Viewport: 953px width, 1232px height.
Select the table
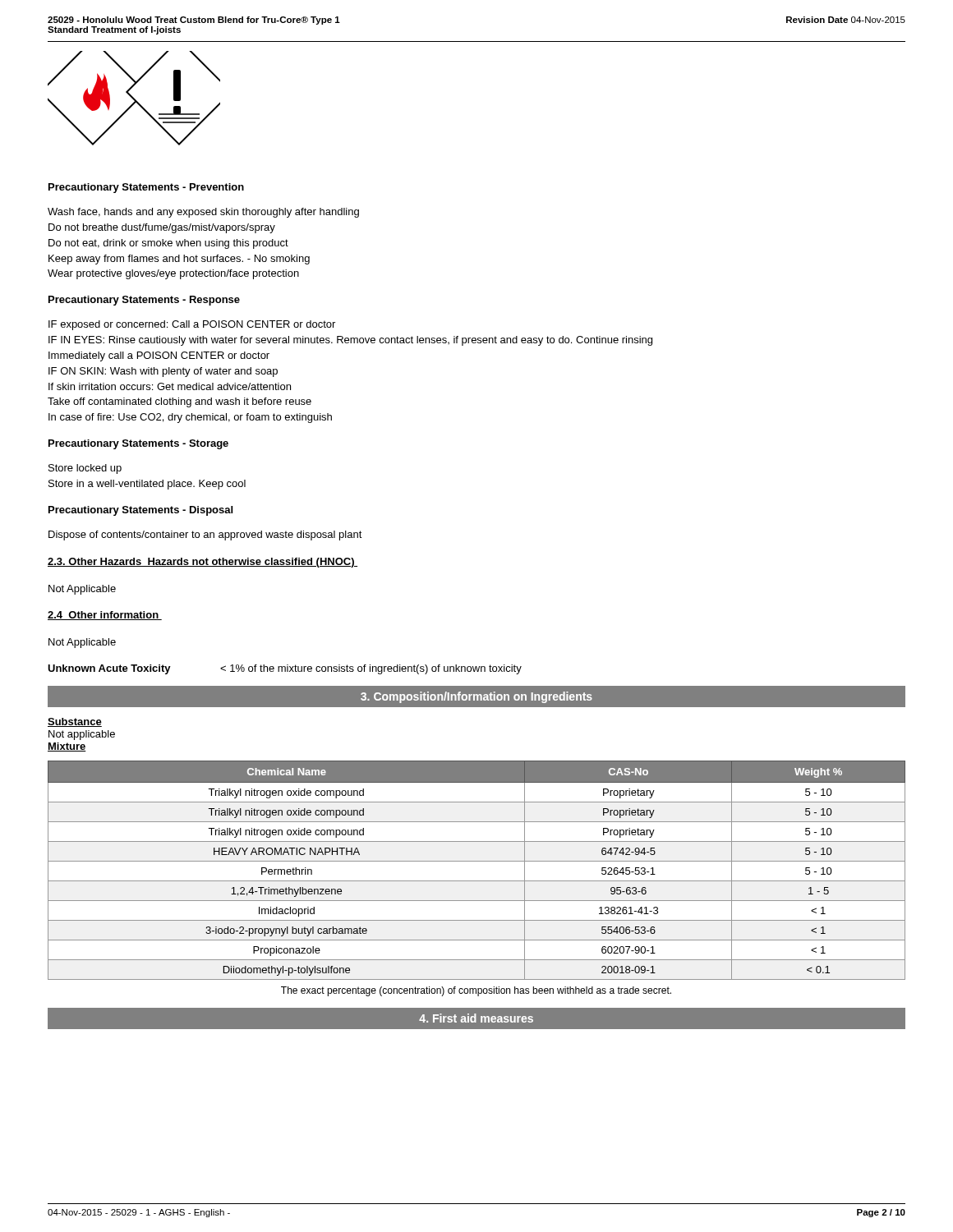point(476,870)
